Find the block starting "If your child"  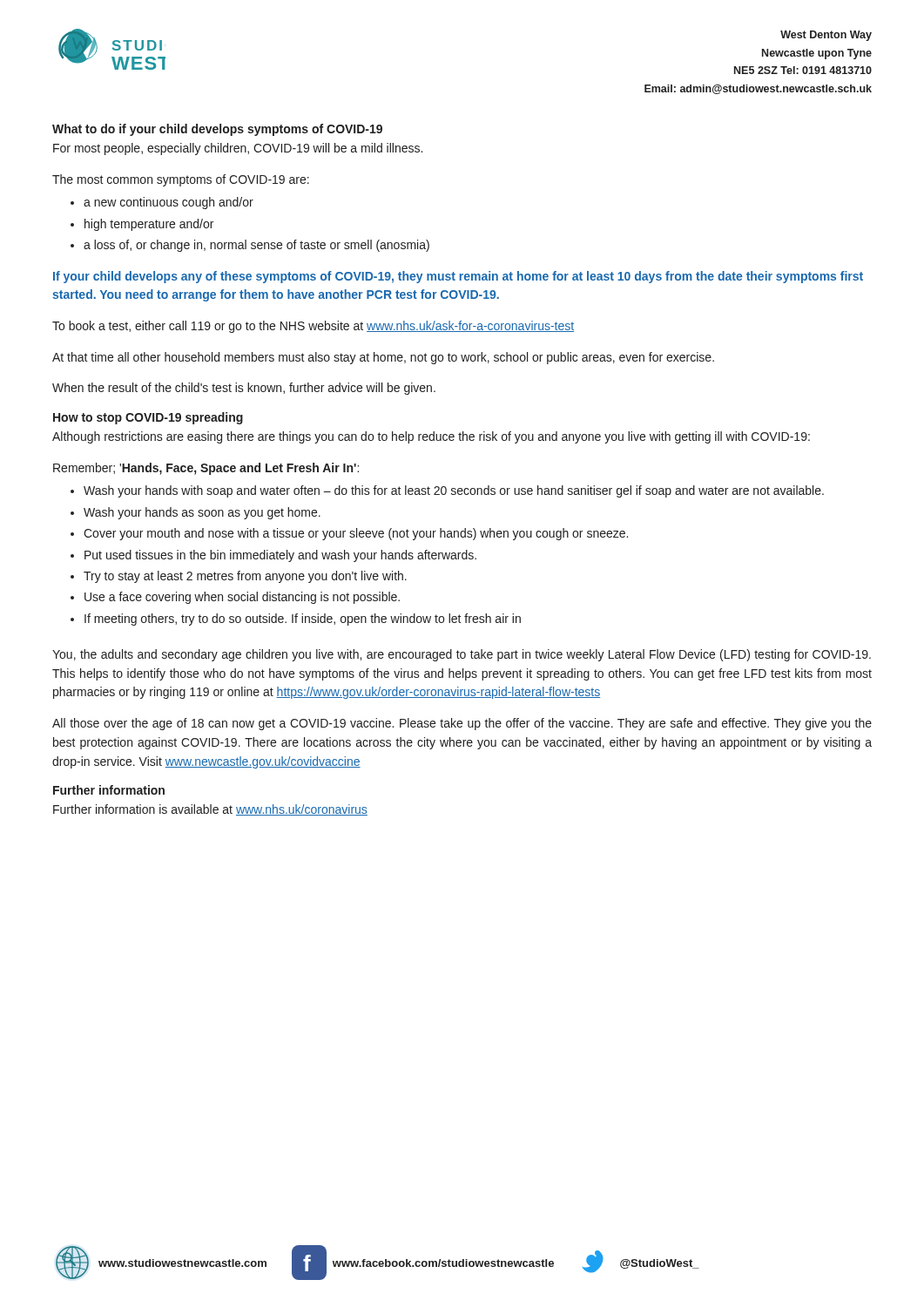point(458,285)
